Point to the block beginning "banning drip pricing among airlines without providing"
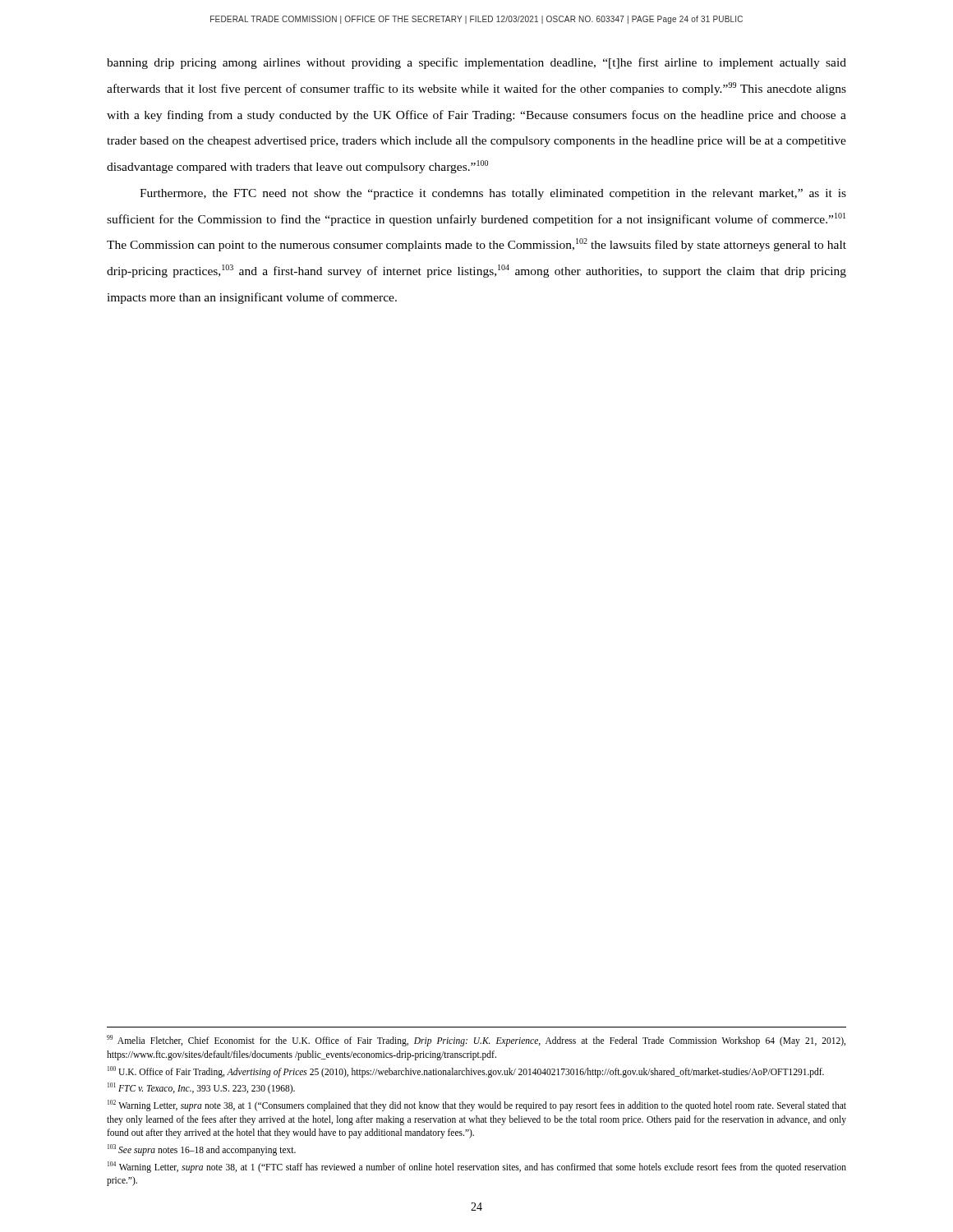The height and width of the screenshot is (1232, 953). [x=476, y=115]
